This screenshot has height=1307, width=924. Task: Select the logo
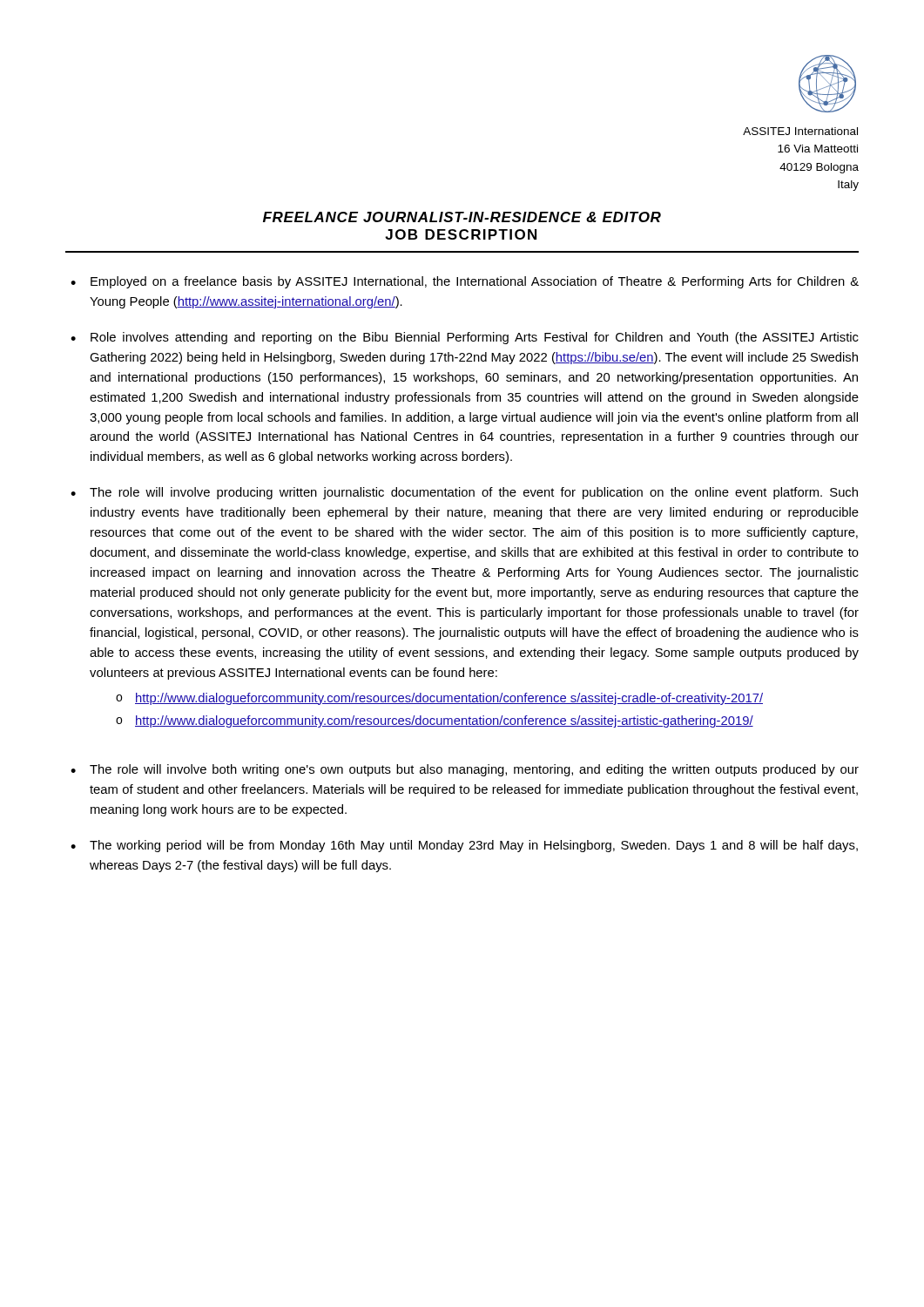[x=827, y=85]
